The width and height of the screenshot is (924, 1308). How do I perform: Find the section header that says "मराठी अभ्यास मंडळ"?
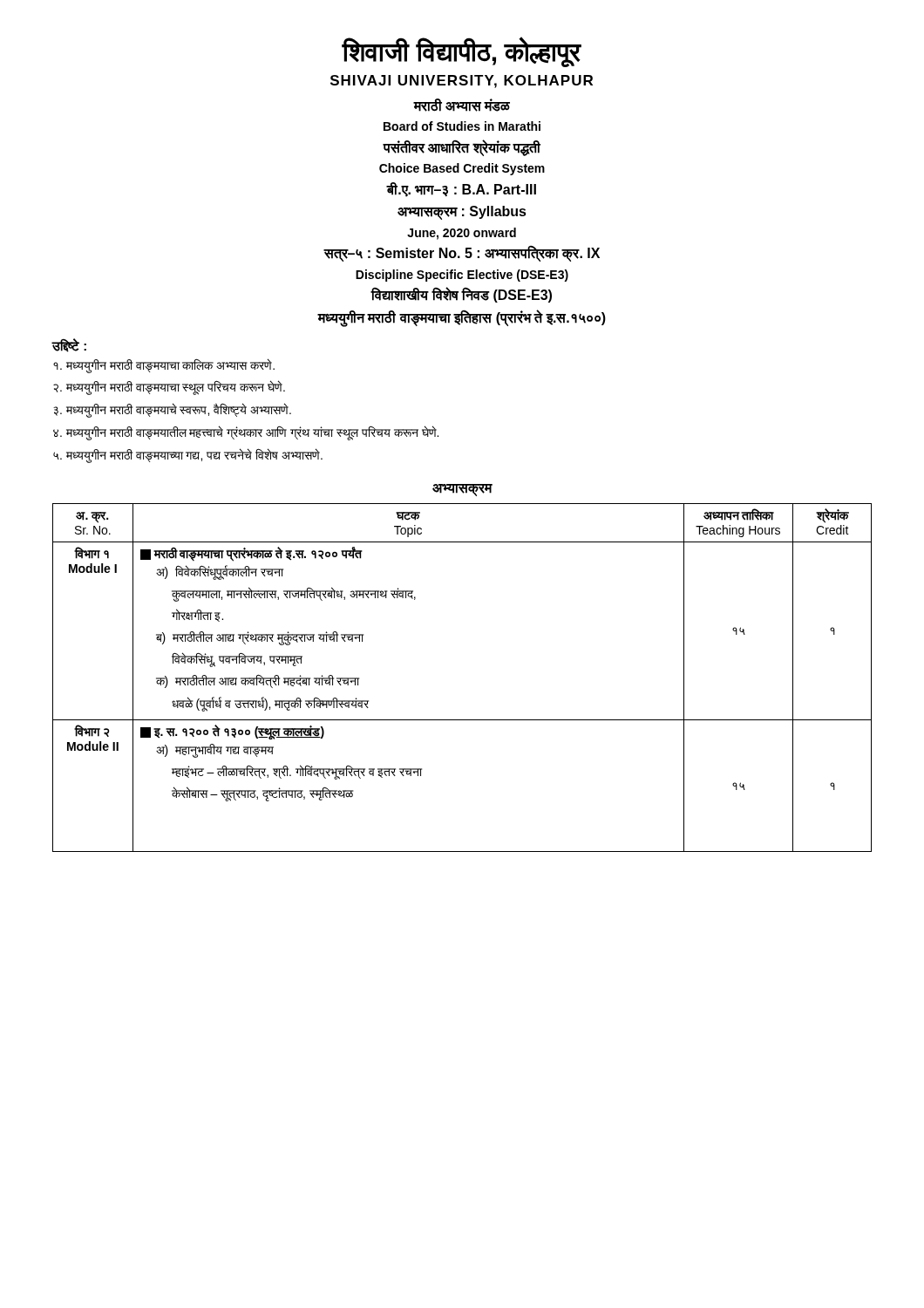462,106
